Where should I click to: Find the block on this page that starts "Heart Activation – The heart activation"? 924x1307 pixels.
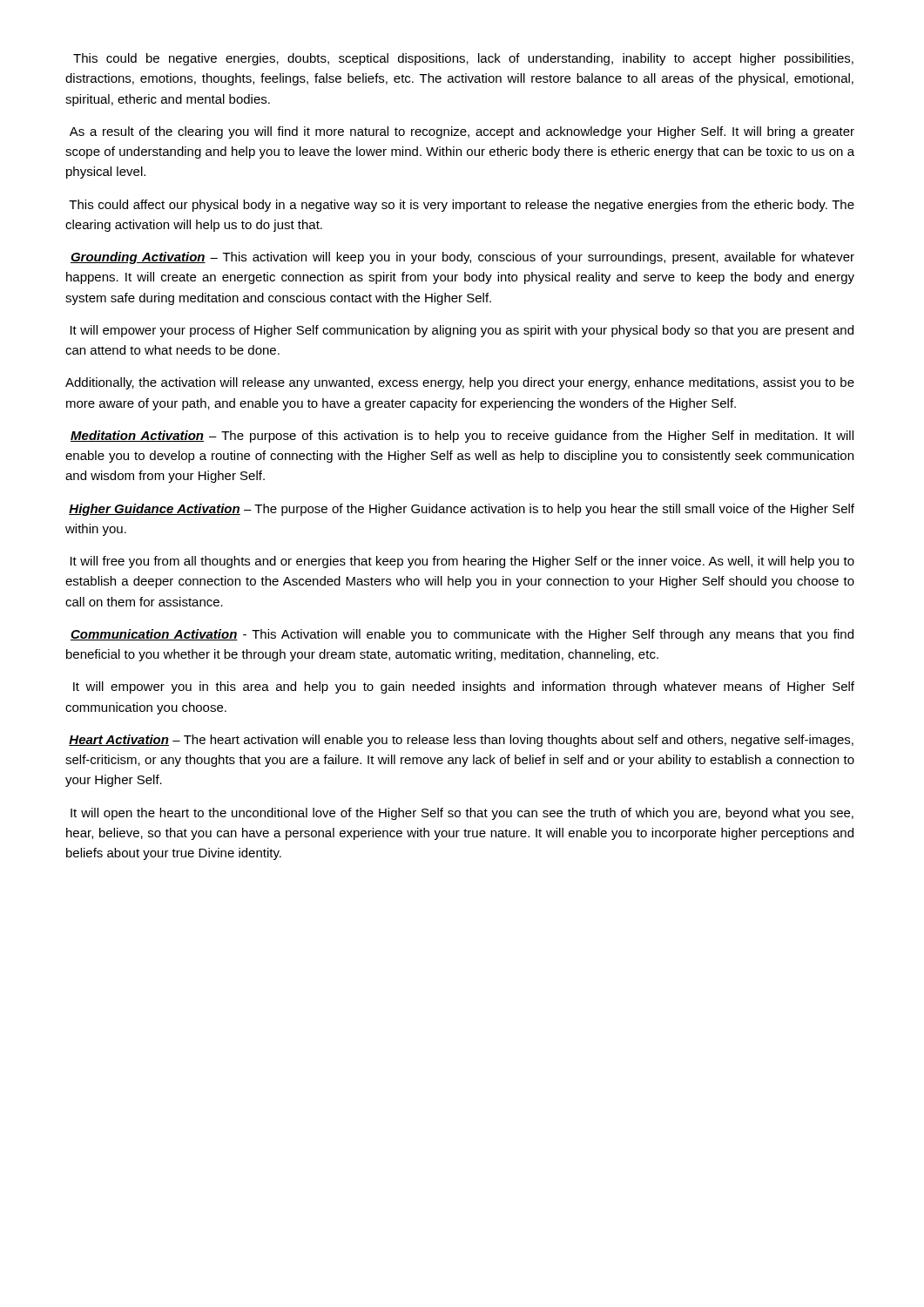pyautogui.click(x=460, y=759)
